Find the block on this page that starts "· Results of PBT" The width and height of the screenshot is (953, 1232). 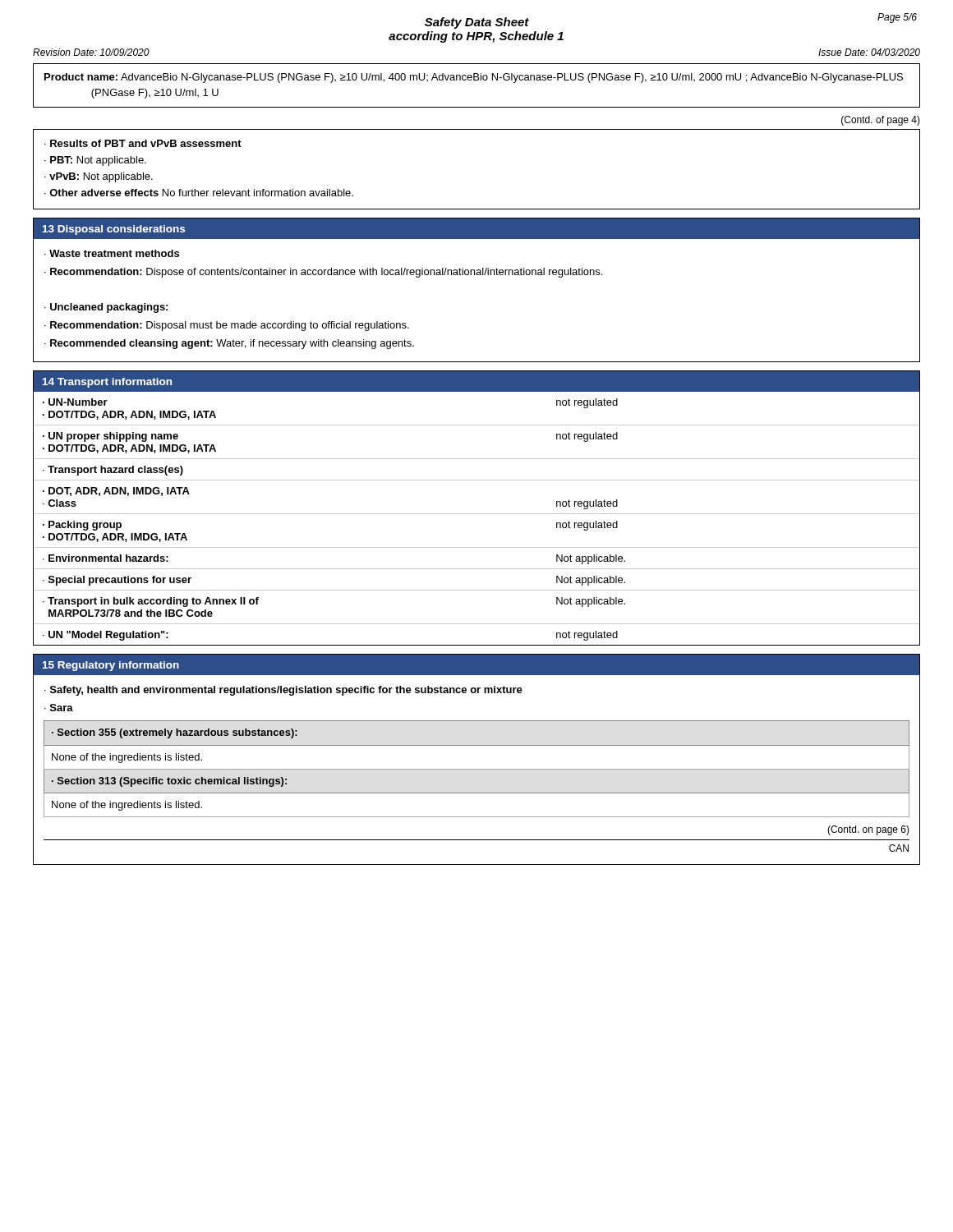[143, 143]
